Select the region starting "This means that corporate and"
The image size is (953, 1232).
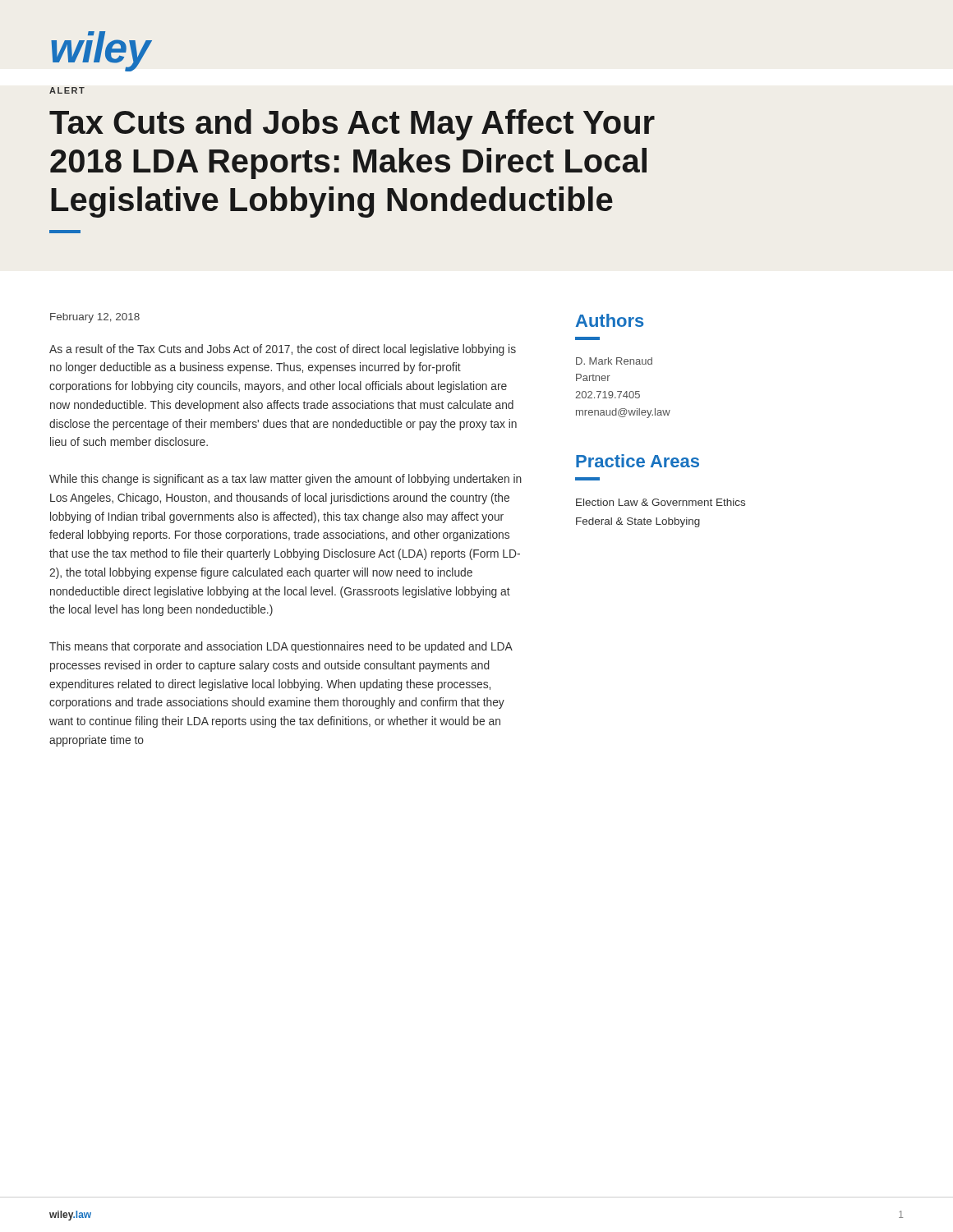[281, 694]
